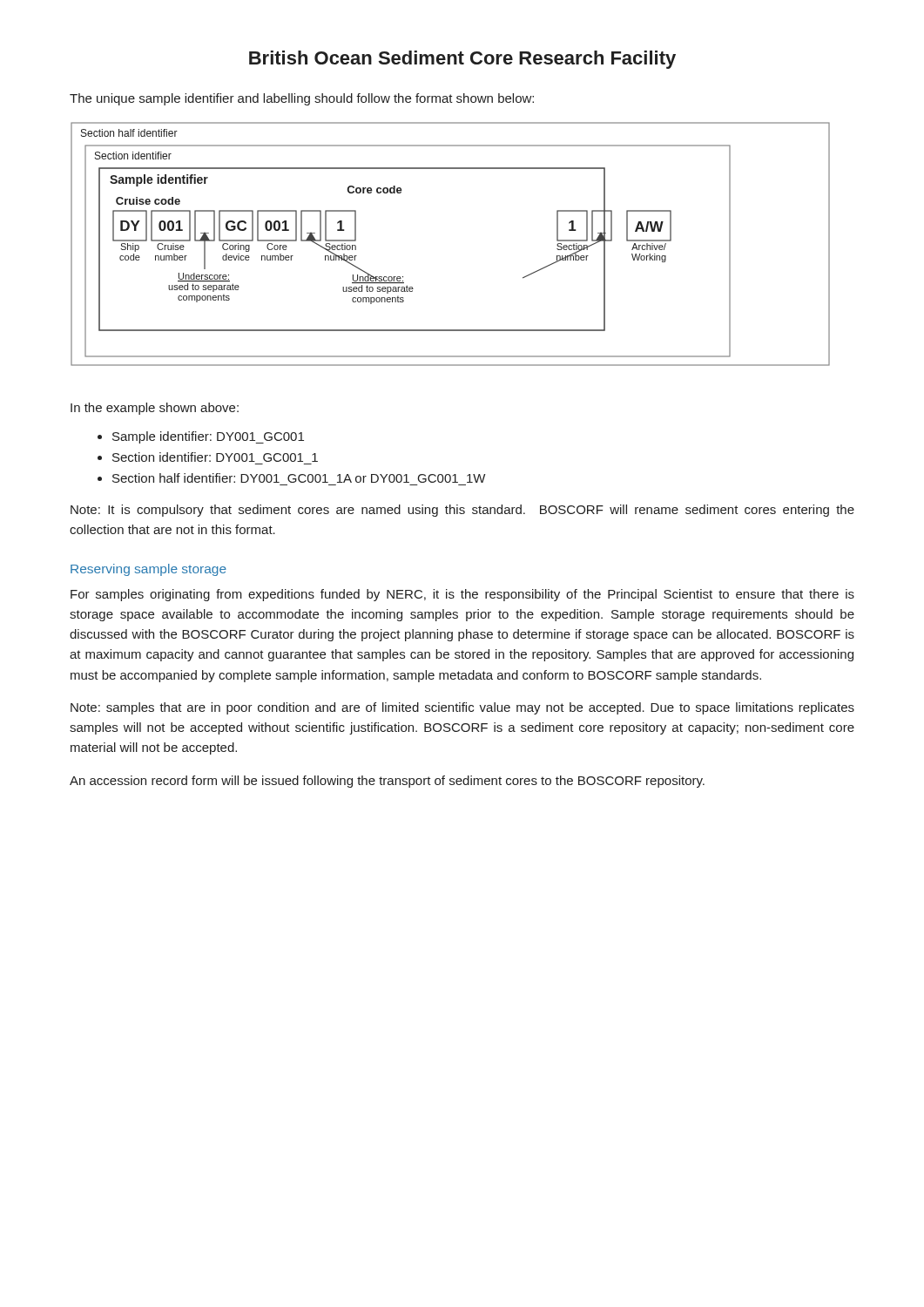Viewport: 924px width, 1307px height.
Task: Find the text starting "The unique sample"
Action: click(x=302, y=98)
